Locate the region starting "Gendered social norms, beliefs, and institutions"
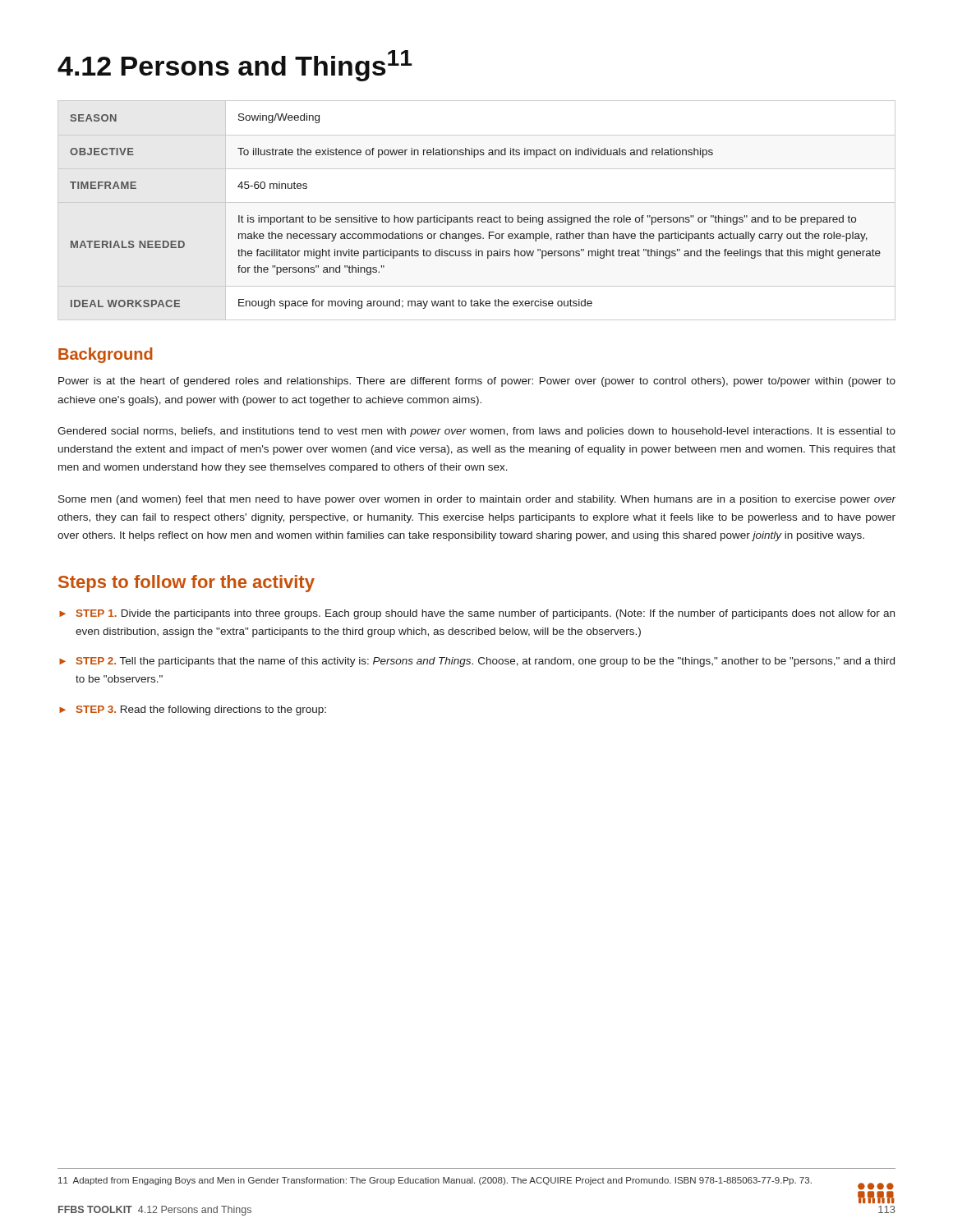The height and width of the screenshot is (1232, 953). pos(476,449)
